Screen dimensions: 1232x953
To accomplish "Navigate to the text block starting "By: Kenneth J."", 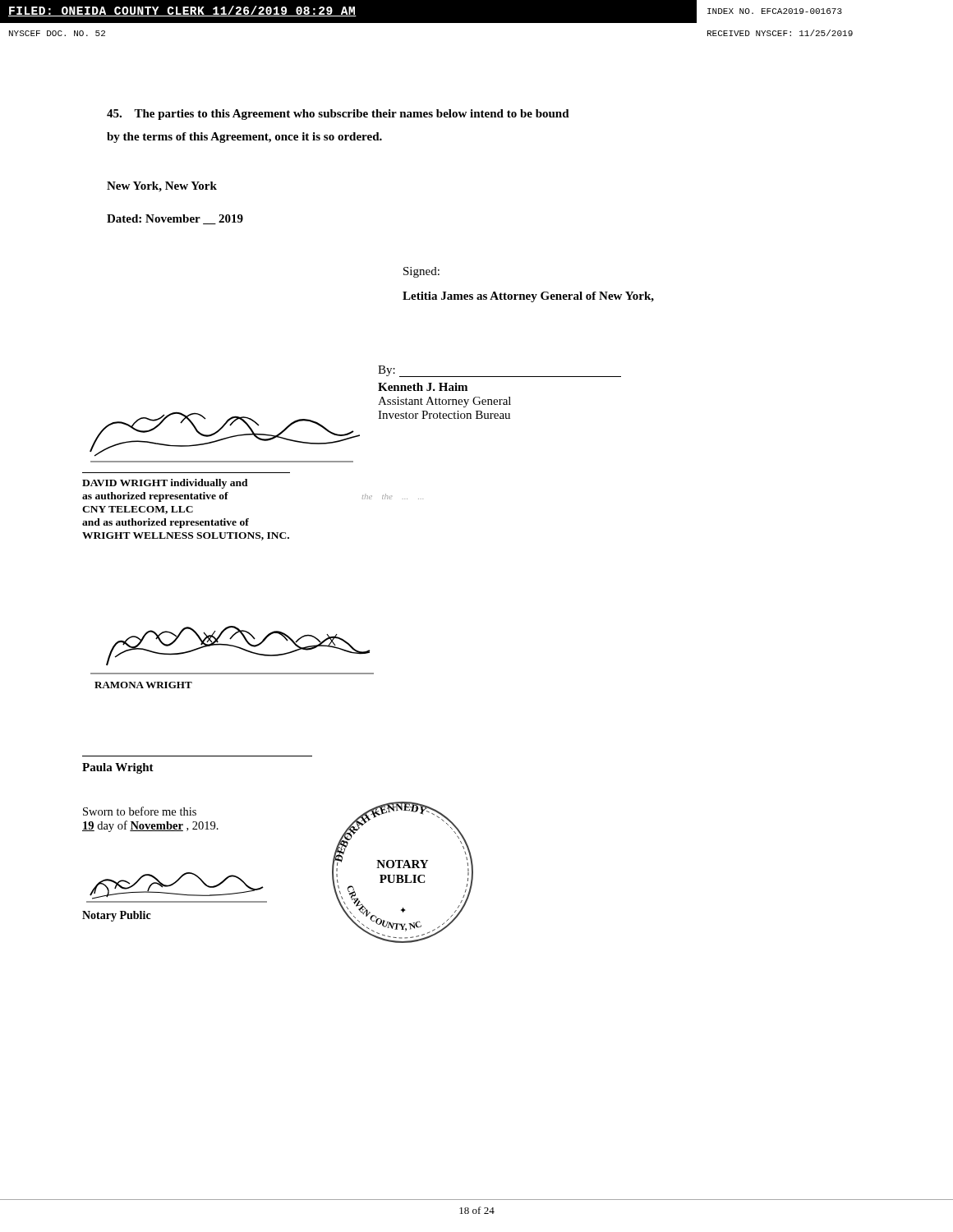I will (499, 392).
